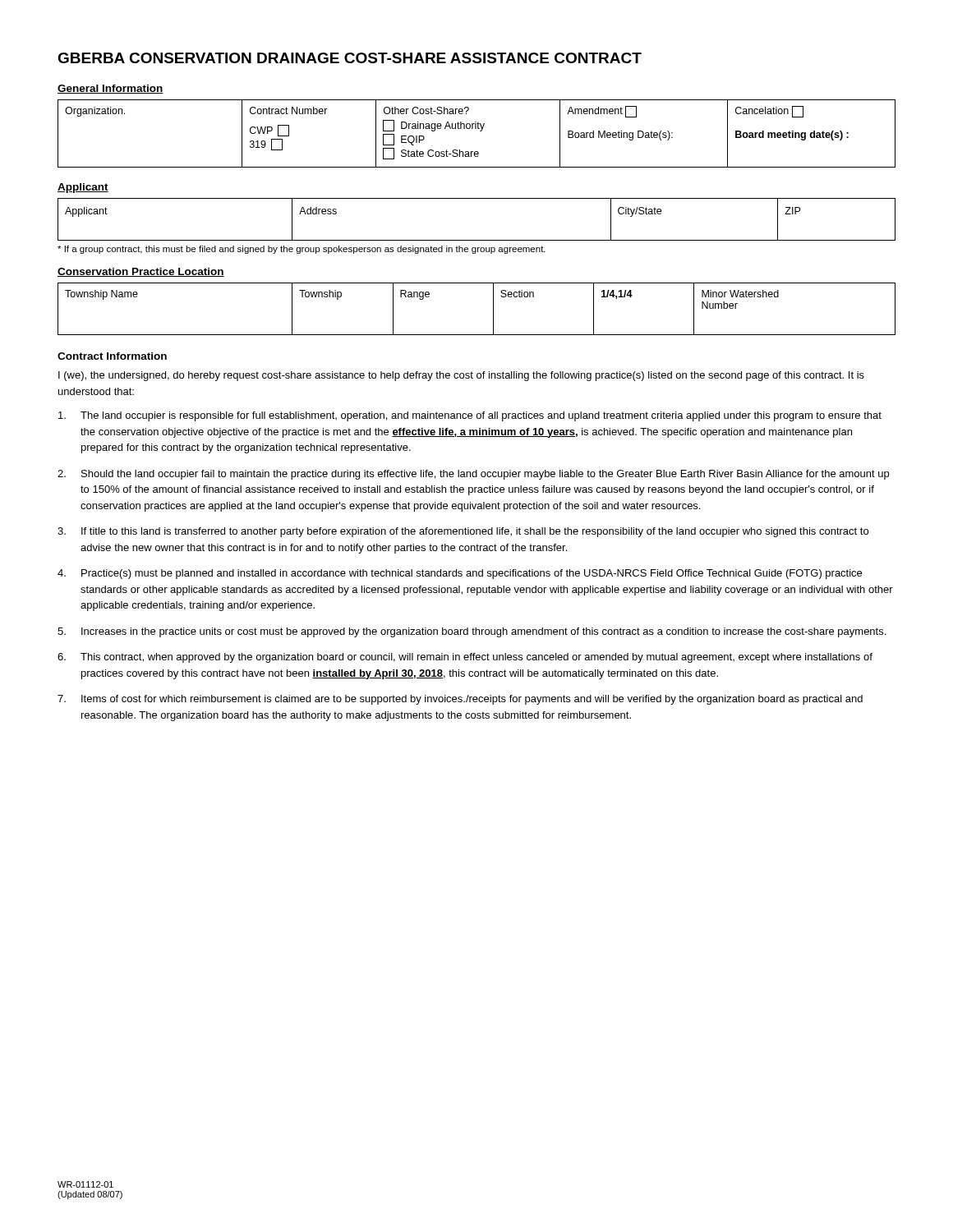Select the table that reads "Minor Watershed Number"
953x1232 pixels.
pyautogui.click(x=476, y=309)
